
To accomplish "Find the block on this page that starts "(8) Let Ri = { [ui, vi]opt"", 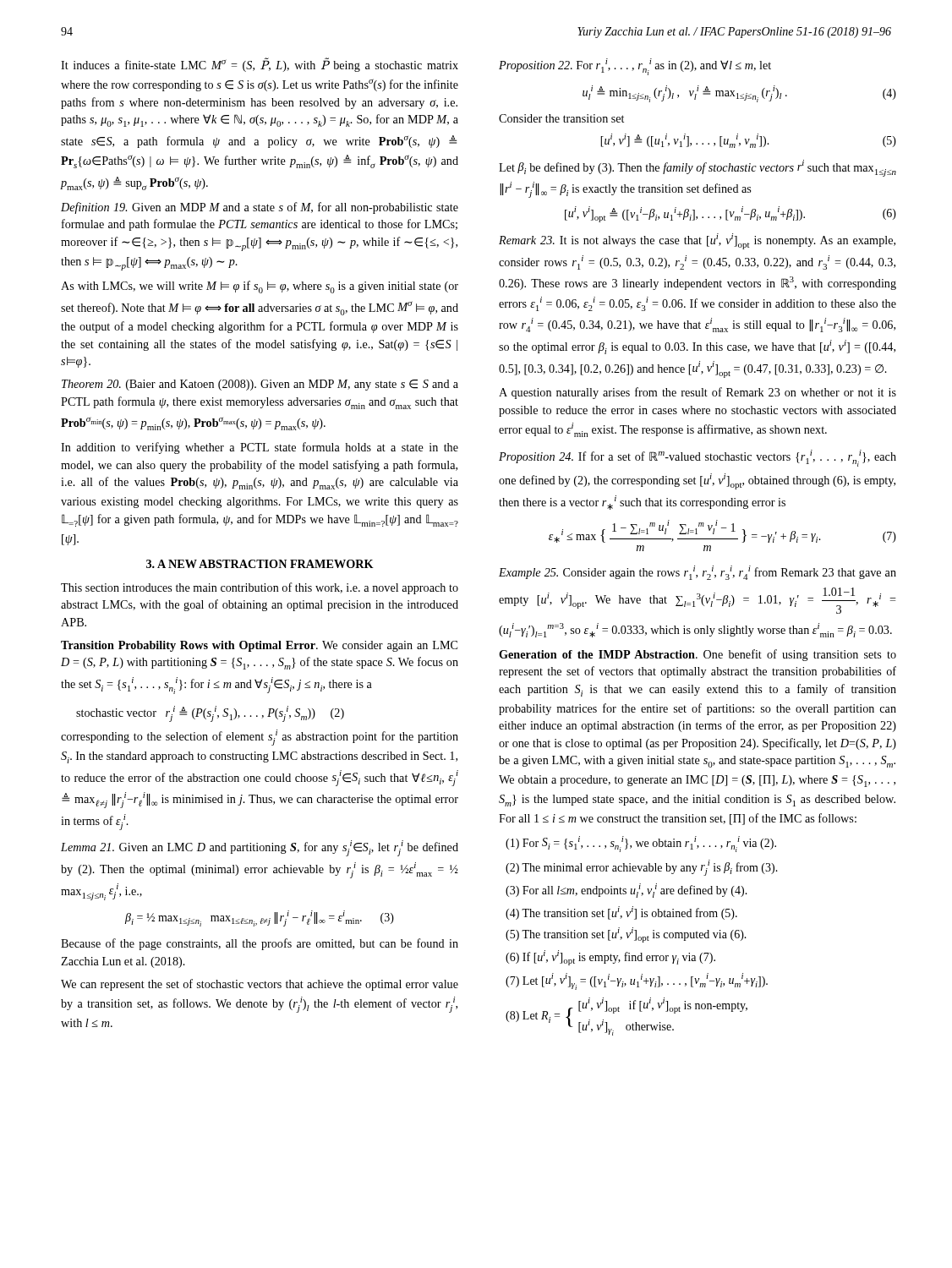I will [627, 1017].
